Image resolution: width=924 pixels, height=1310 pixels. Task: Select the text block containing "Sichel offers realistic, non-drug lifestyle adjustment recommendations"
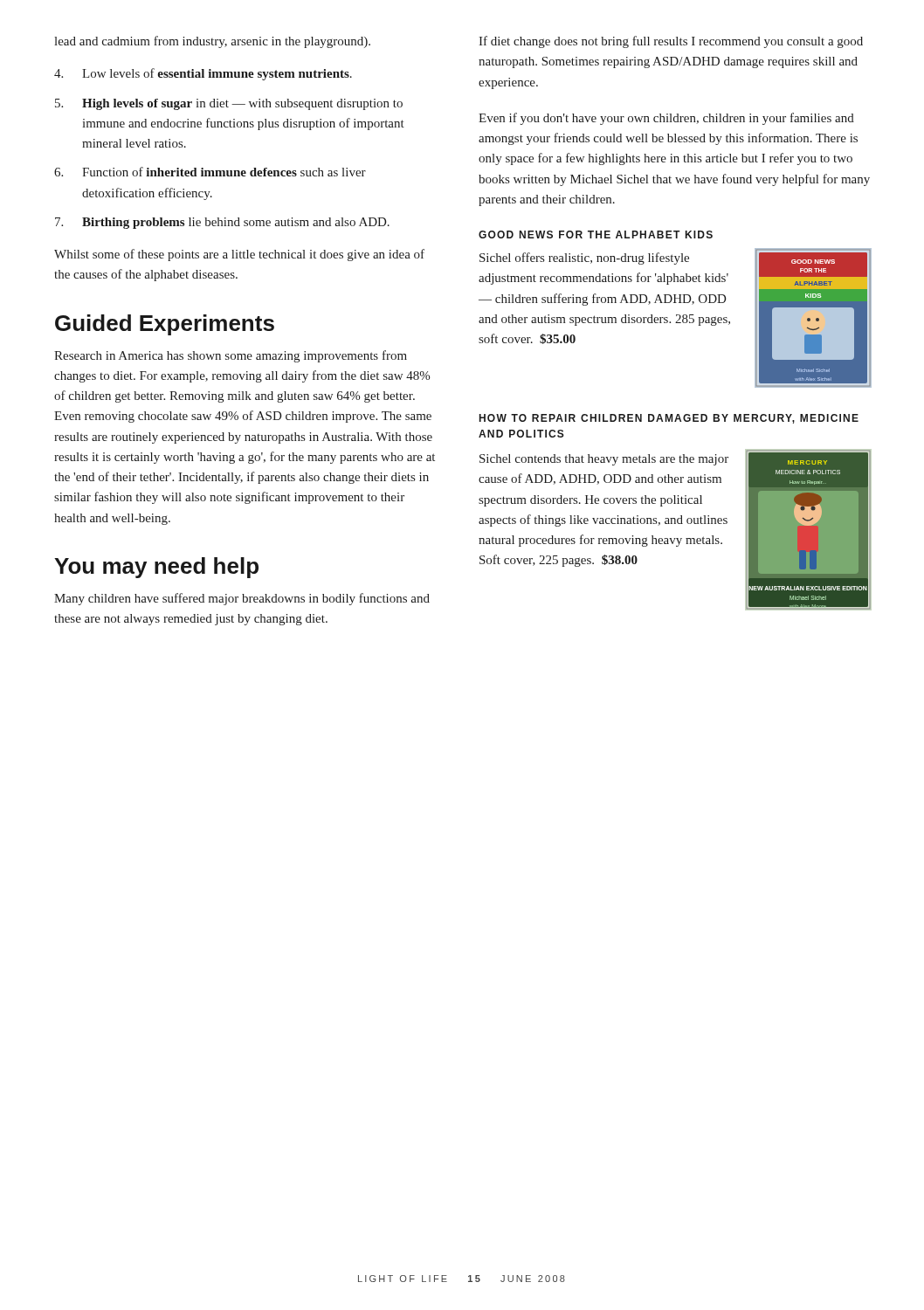pos(605,298)
